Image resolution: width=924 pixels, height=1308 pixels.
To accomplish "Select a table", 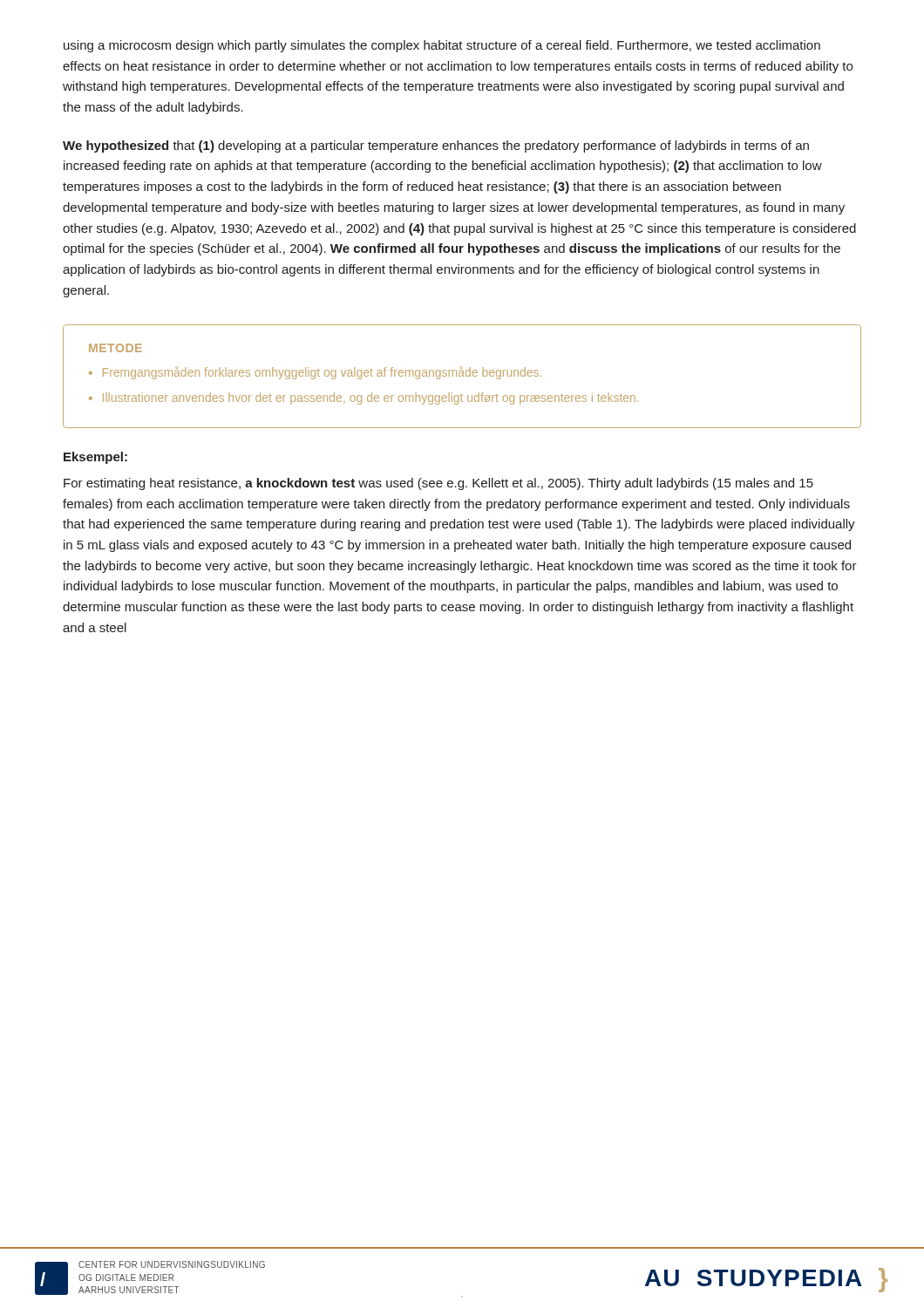I will click(x=462, y=376).
